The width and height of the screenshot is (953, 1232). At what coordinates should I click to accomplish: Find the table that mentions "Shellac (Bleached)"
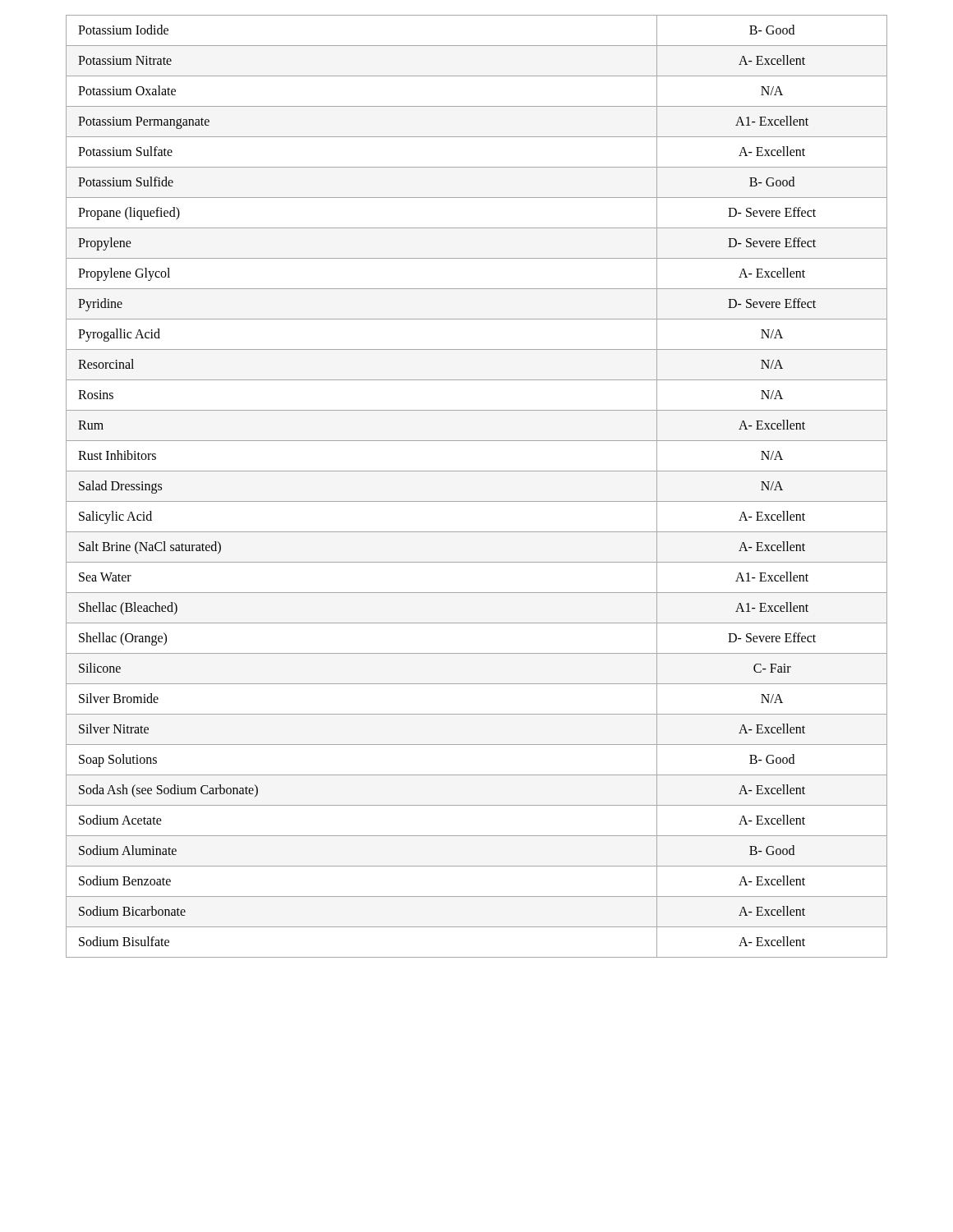[476, 486]
